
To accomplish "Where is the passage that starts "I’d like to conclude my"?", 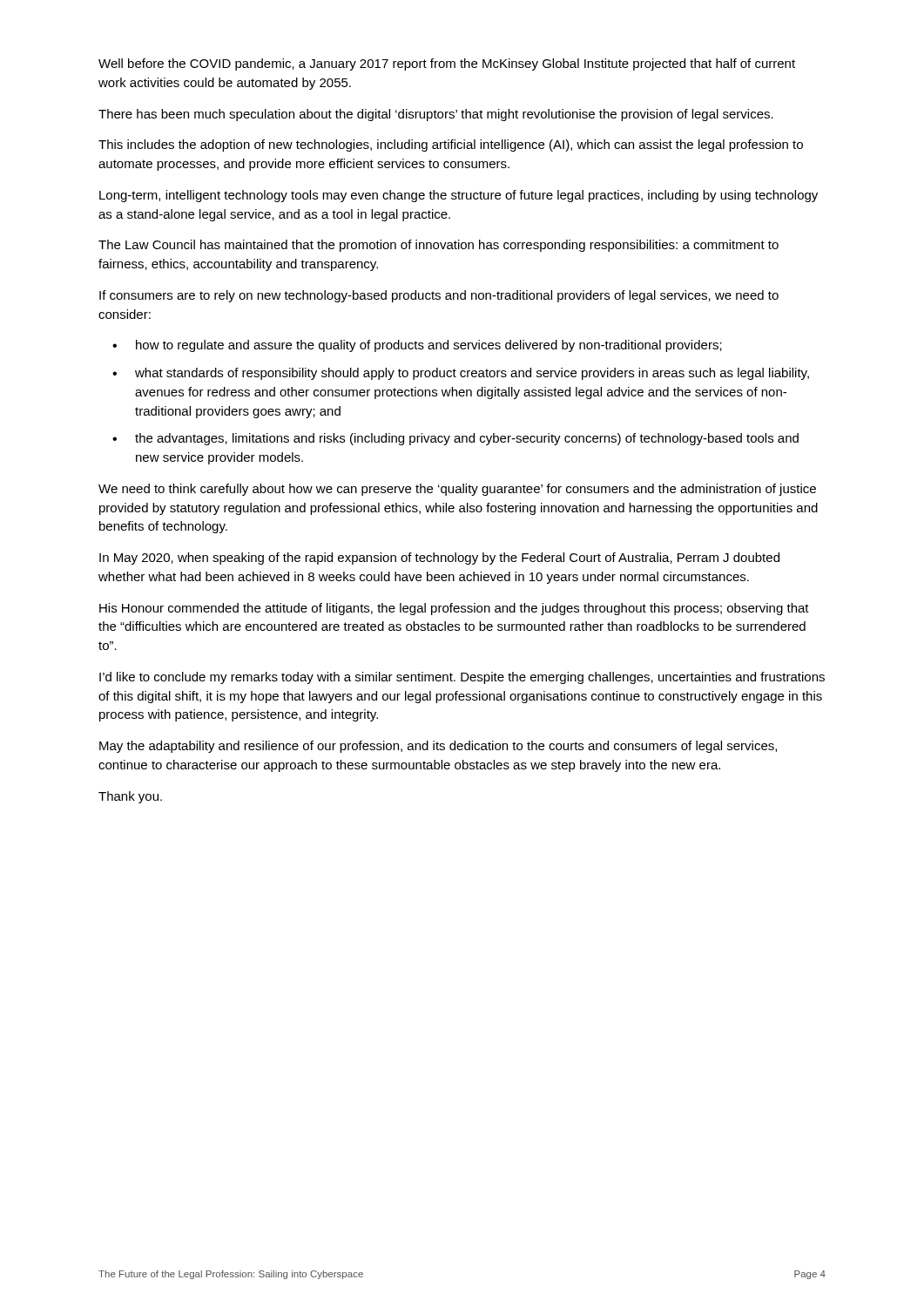I will [462, 695].
